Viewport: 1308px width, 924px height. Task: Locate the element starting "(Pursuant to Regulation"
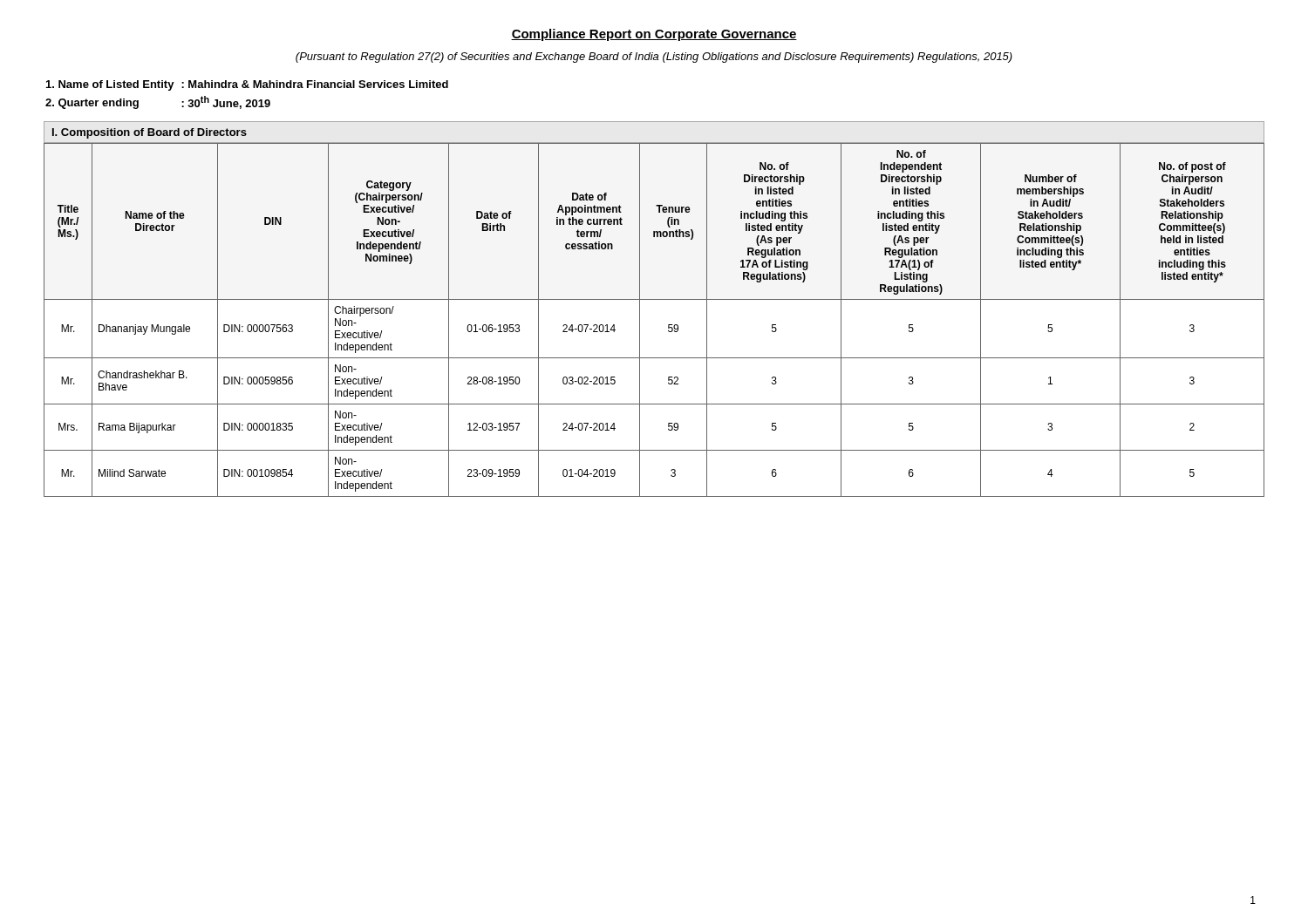(x=654, y=56)
